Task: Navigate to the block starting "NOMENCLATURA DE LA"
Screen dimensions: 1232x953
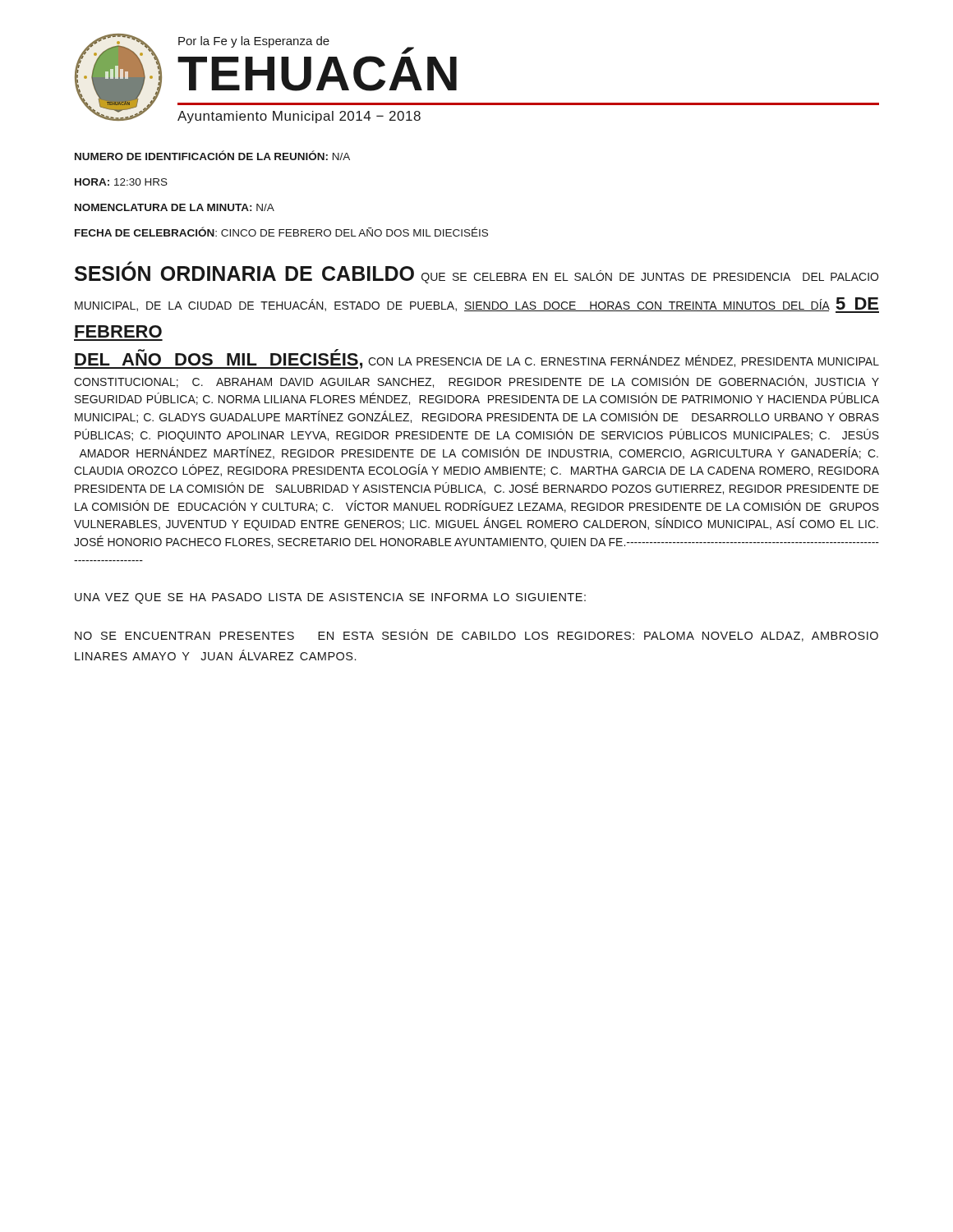Action: (174, 207)
